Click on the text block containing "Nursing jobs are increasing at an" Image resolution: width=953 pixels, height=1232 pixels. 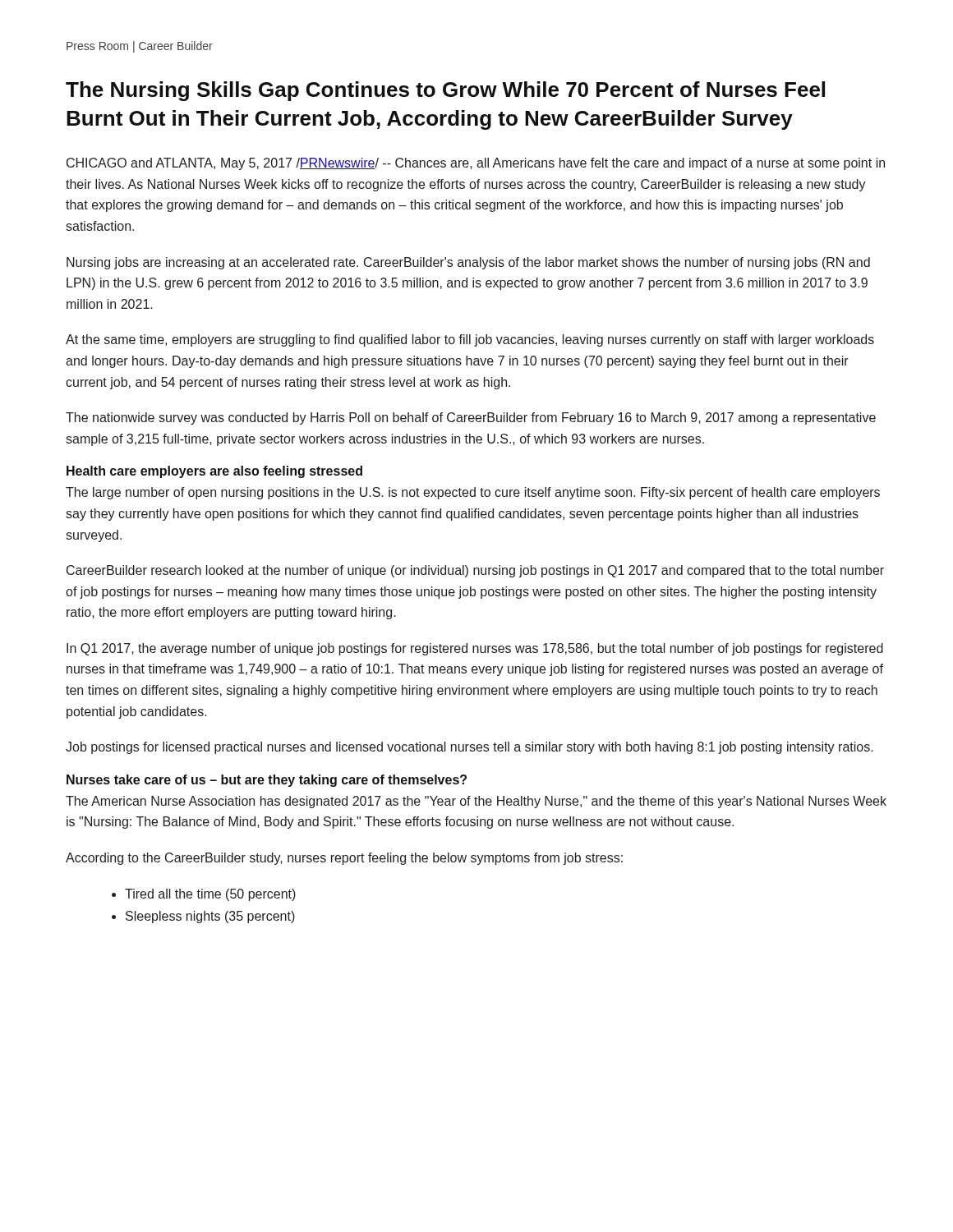468,283
